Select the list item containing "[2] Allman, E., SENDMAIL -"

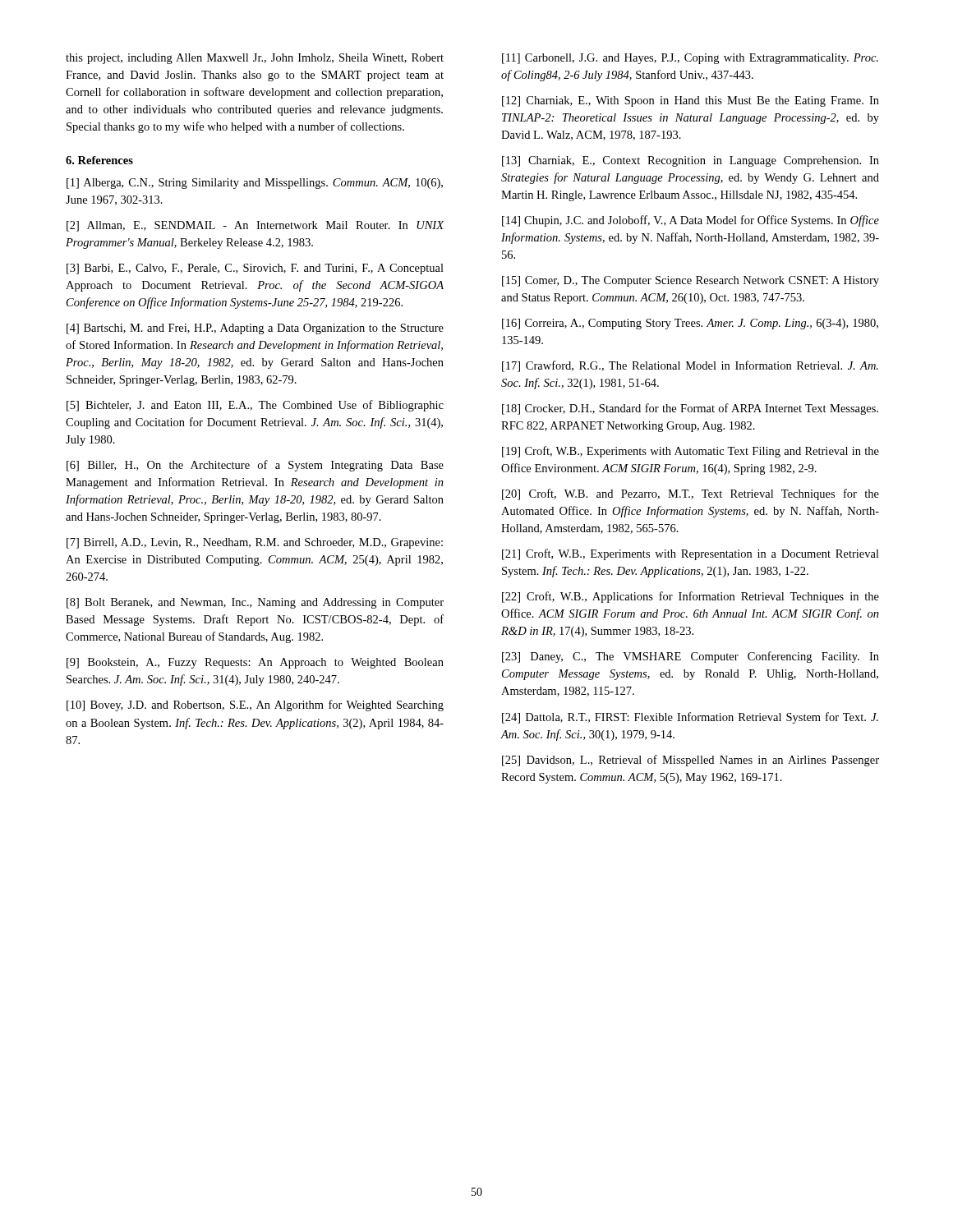click(x=255, y=234)
